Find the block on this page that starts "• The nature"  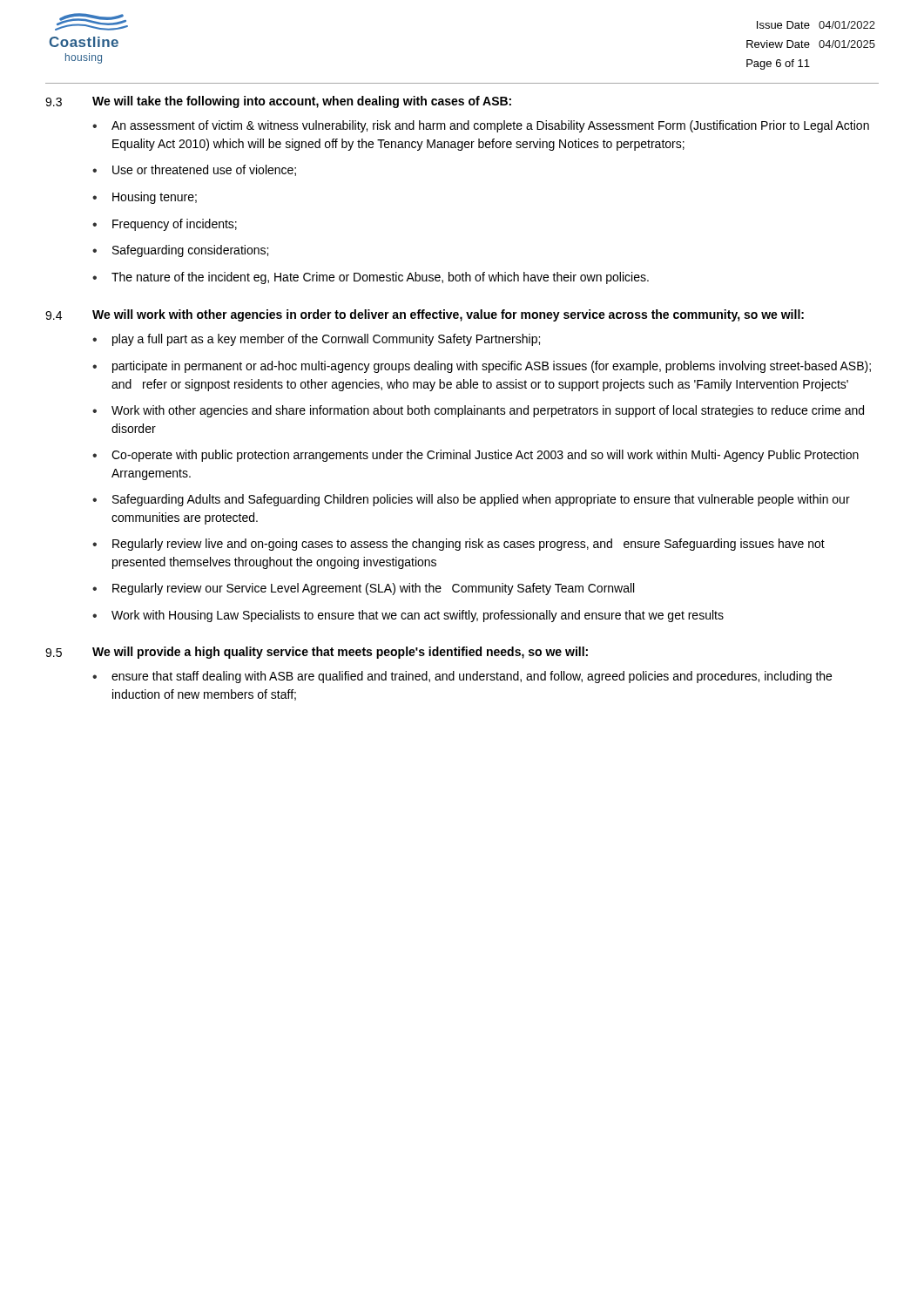click(x=486, y=278)
